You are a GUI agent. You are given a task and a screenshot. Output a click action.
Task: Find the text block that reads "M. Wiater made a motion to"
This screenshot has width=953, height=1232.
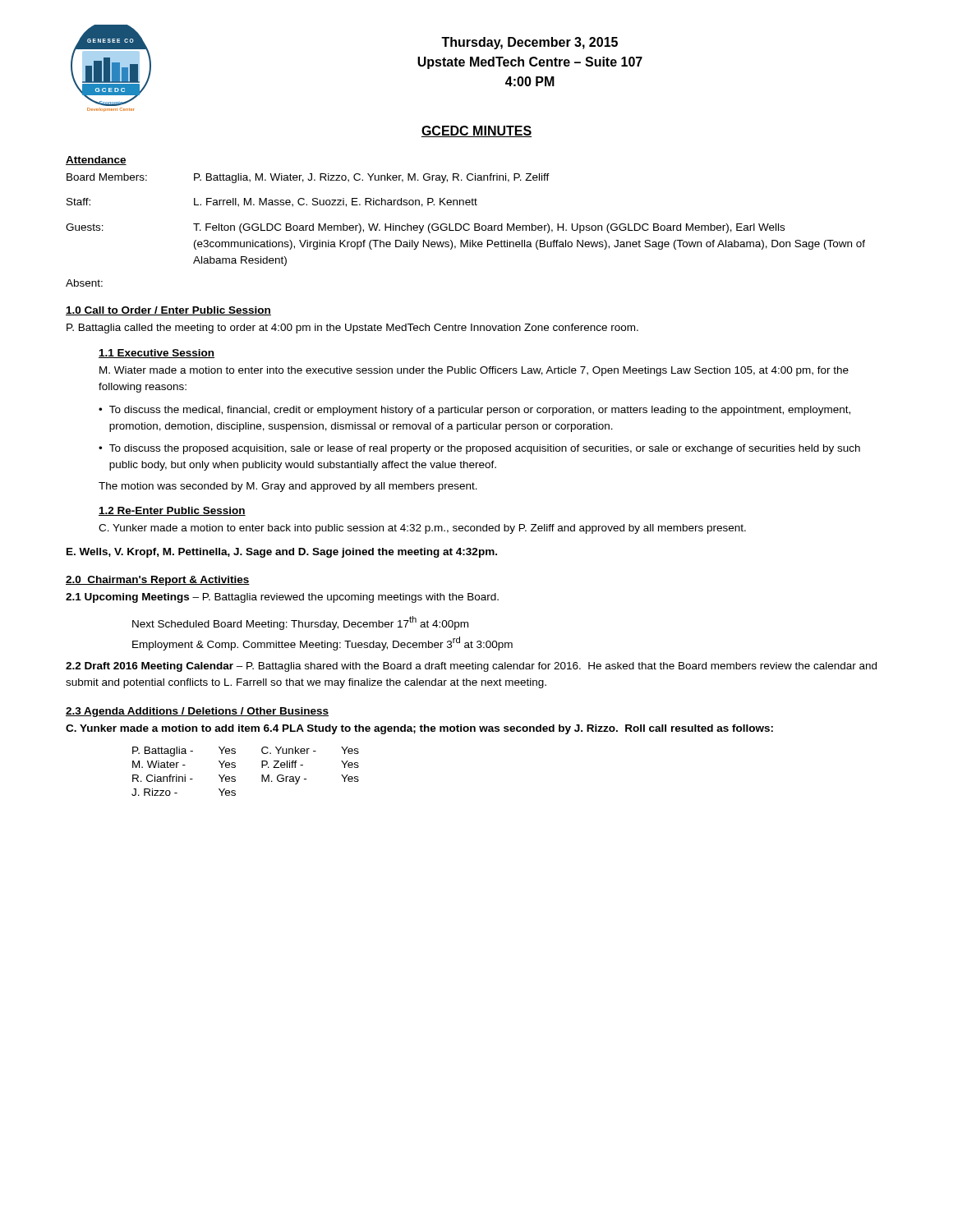[474, 378]
